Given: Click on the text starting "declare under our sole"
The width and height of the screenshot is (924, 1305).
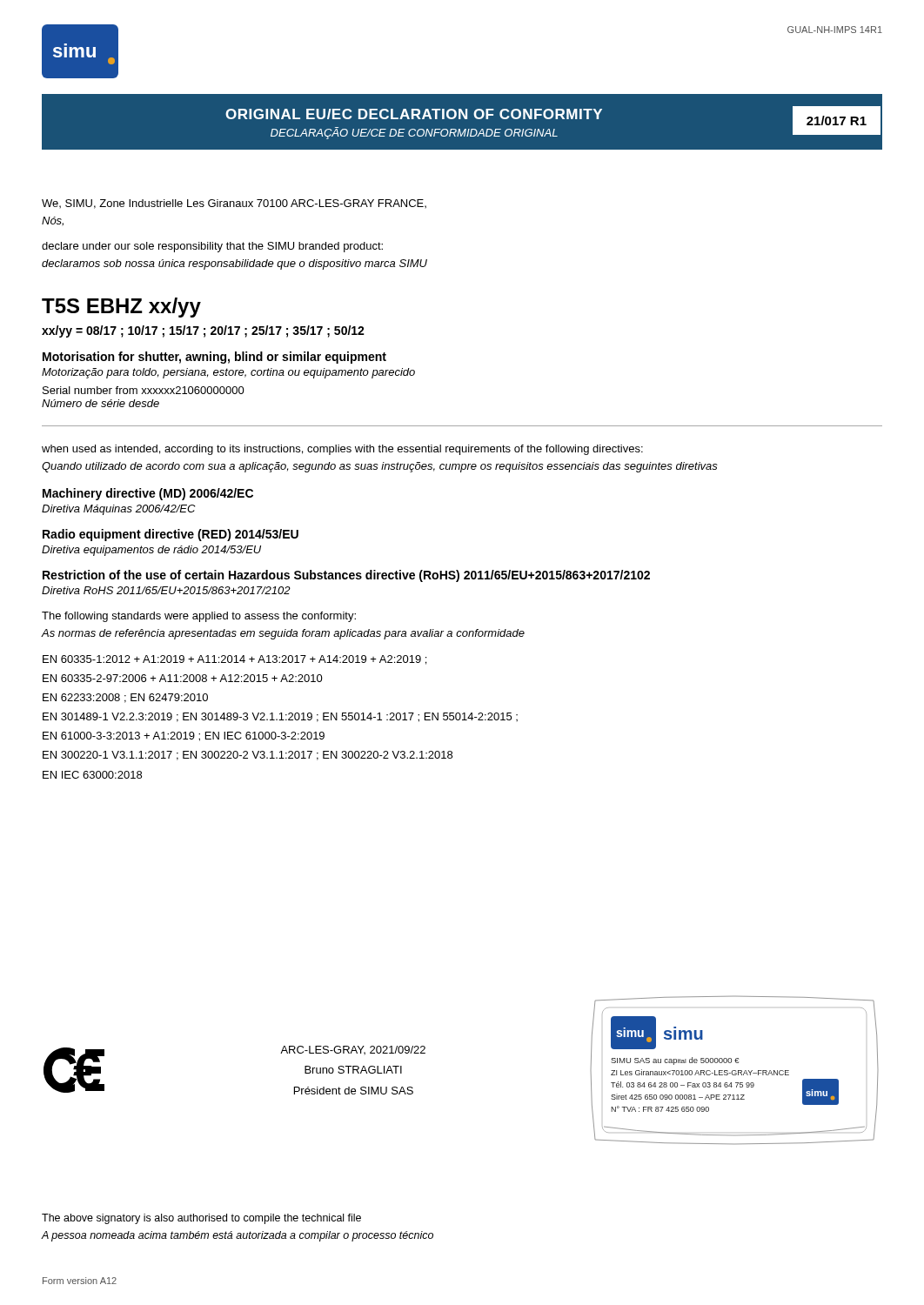Looking at the screenshot, I should pos(234,254).
